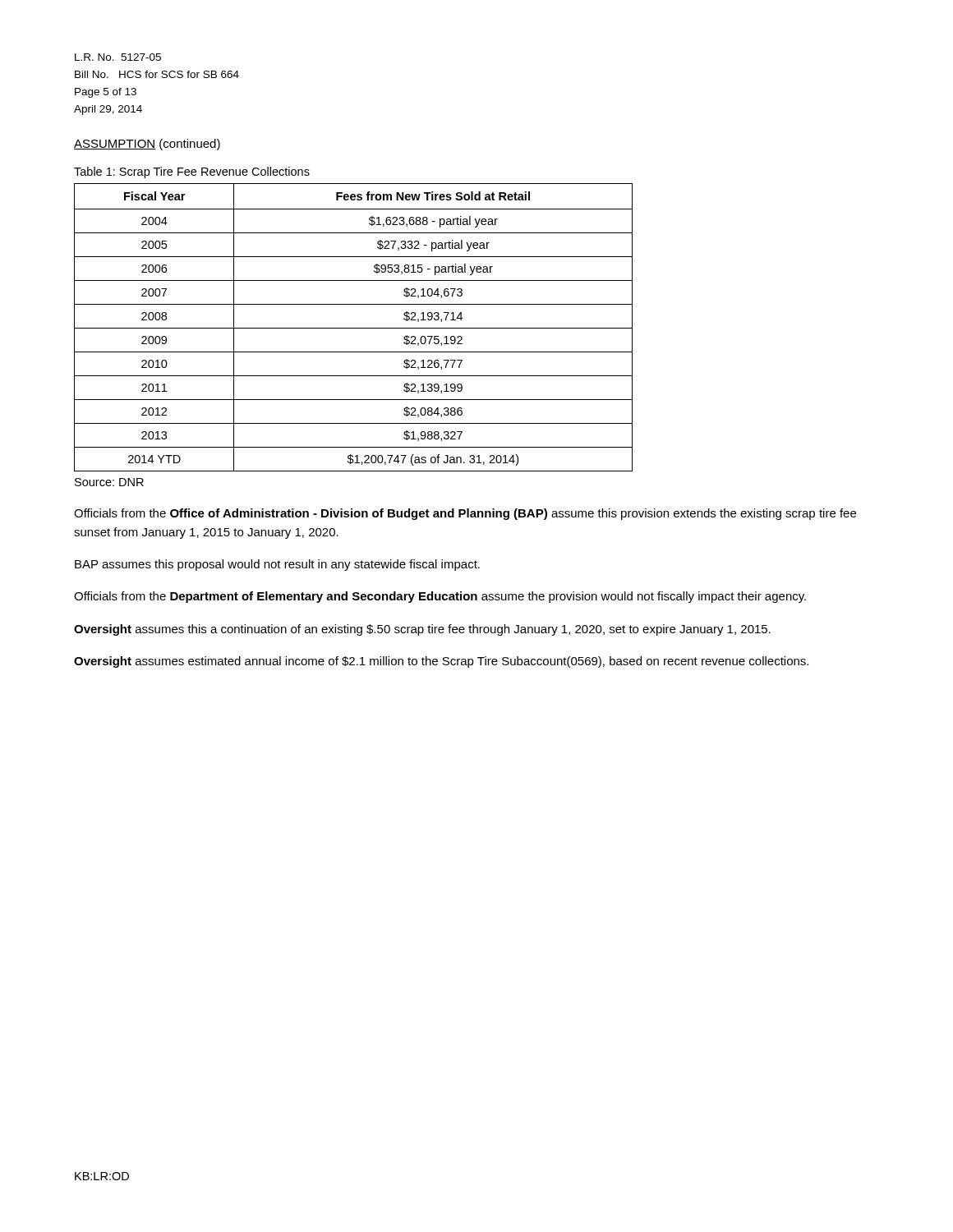Locate the region starting "Officials from the Office of Administration - Division"
Screen dimensions: 1232x953
(465, 522)
